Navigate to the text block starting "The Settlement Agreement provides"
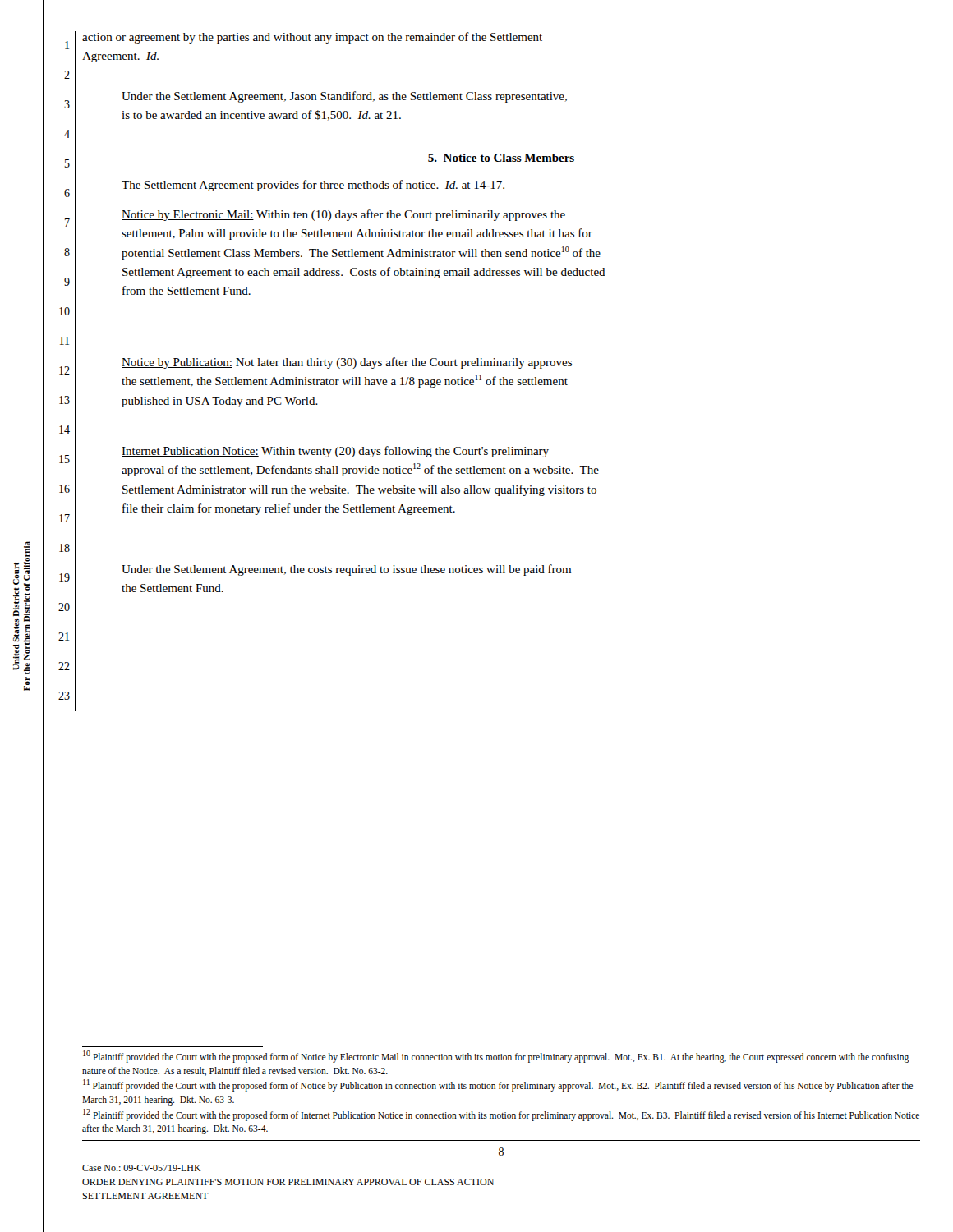This screenshot has width=953, height=1232. point(313,184)
